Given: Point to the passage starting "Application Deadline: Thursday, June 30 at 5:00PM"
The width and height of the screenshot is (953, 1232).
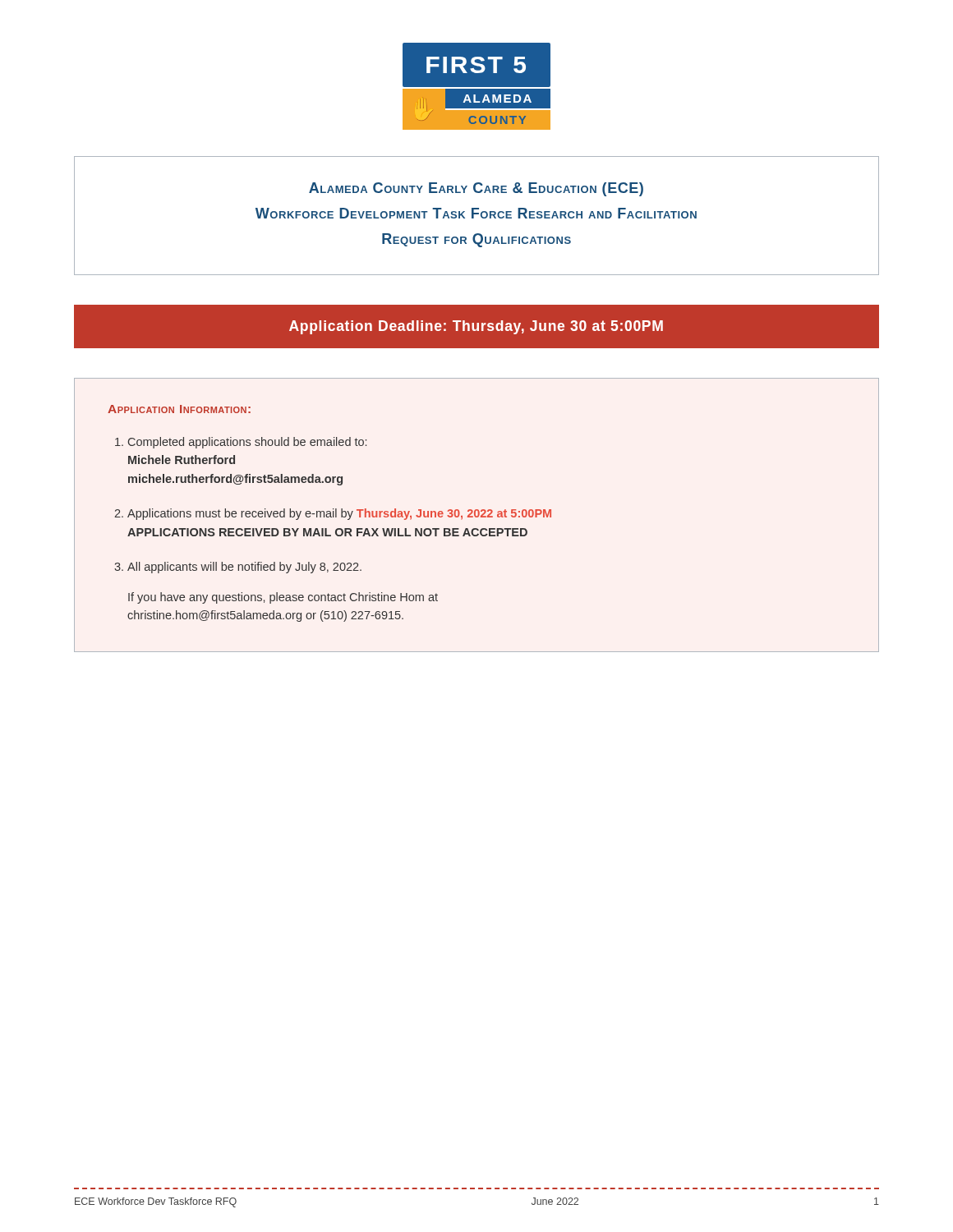Looking at the screenshot, I should [x=476, y=326].
